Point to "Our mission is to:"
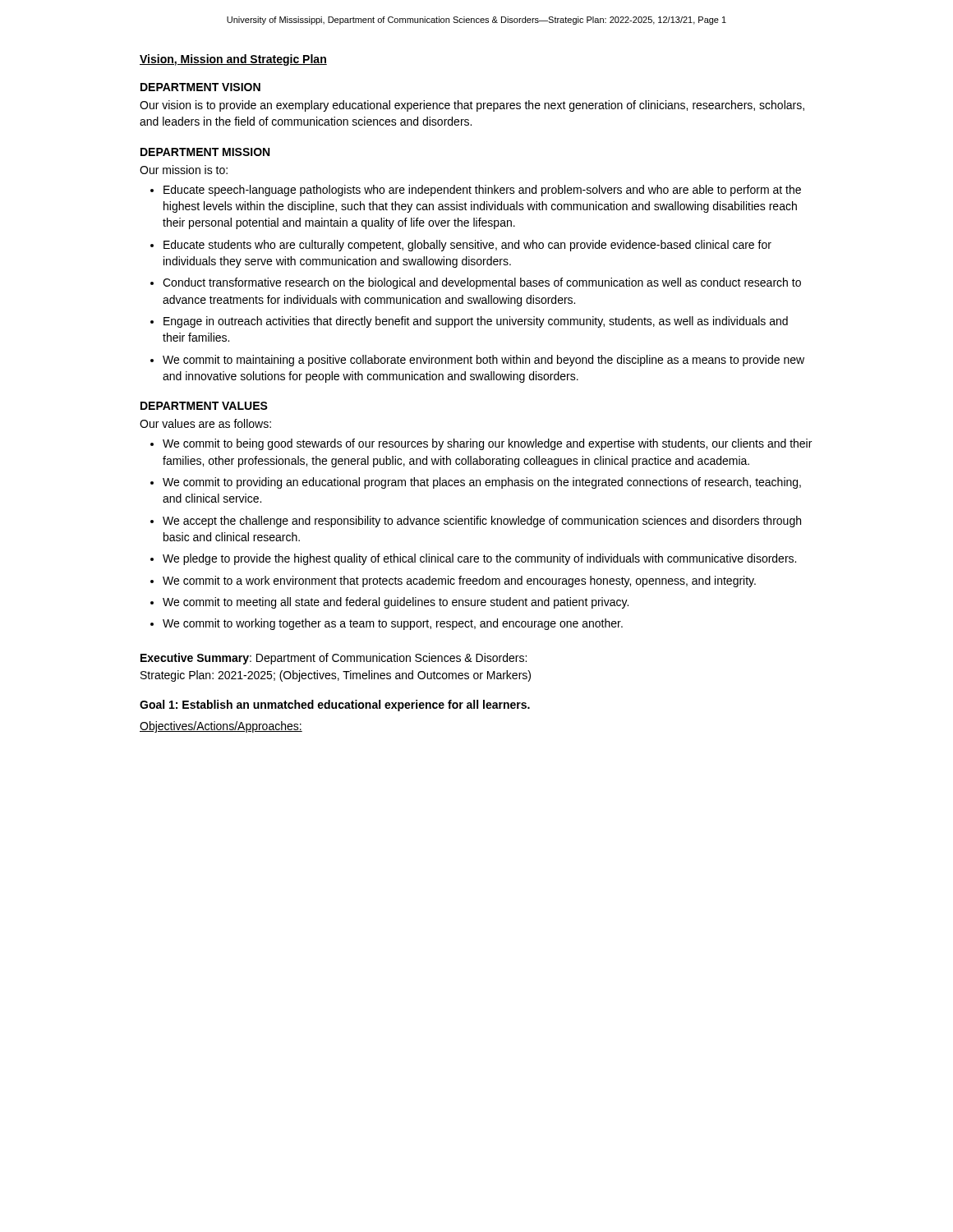The width and height of the screenshot is (953, 1232). [184, 170]
